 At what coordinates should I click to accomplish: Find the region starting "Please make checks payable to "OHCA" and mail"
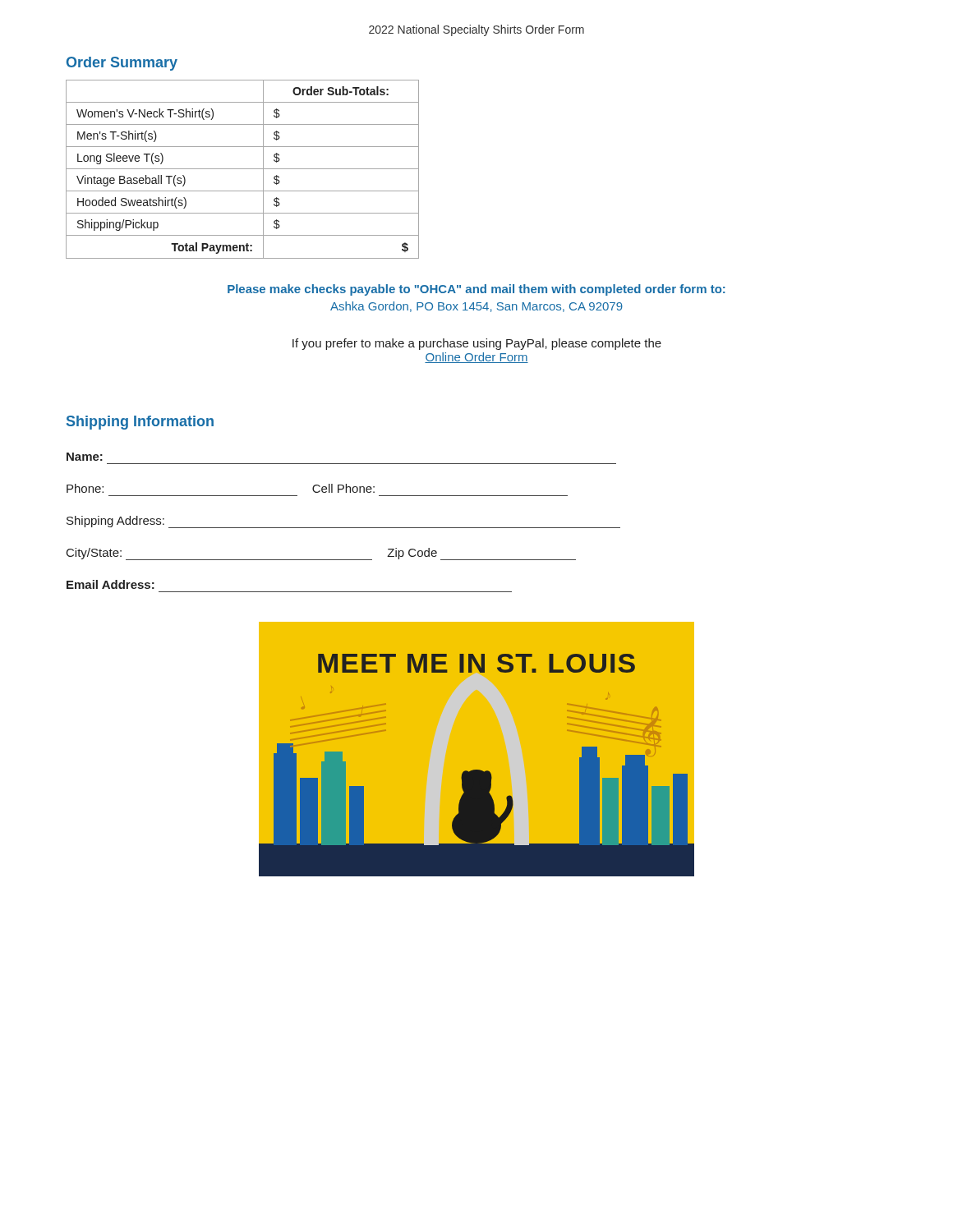(476, 297)
